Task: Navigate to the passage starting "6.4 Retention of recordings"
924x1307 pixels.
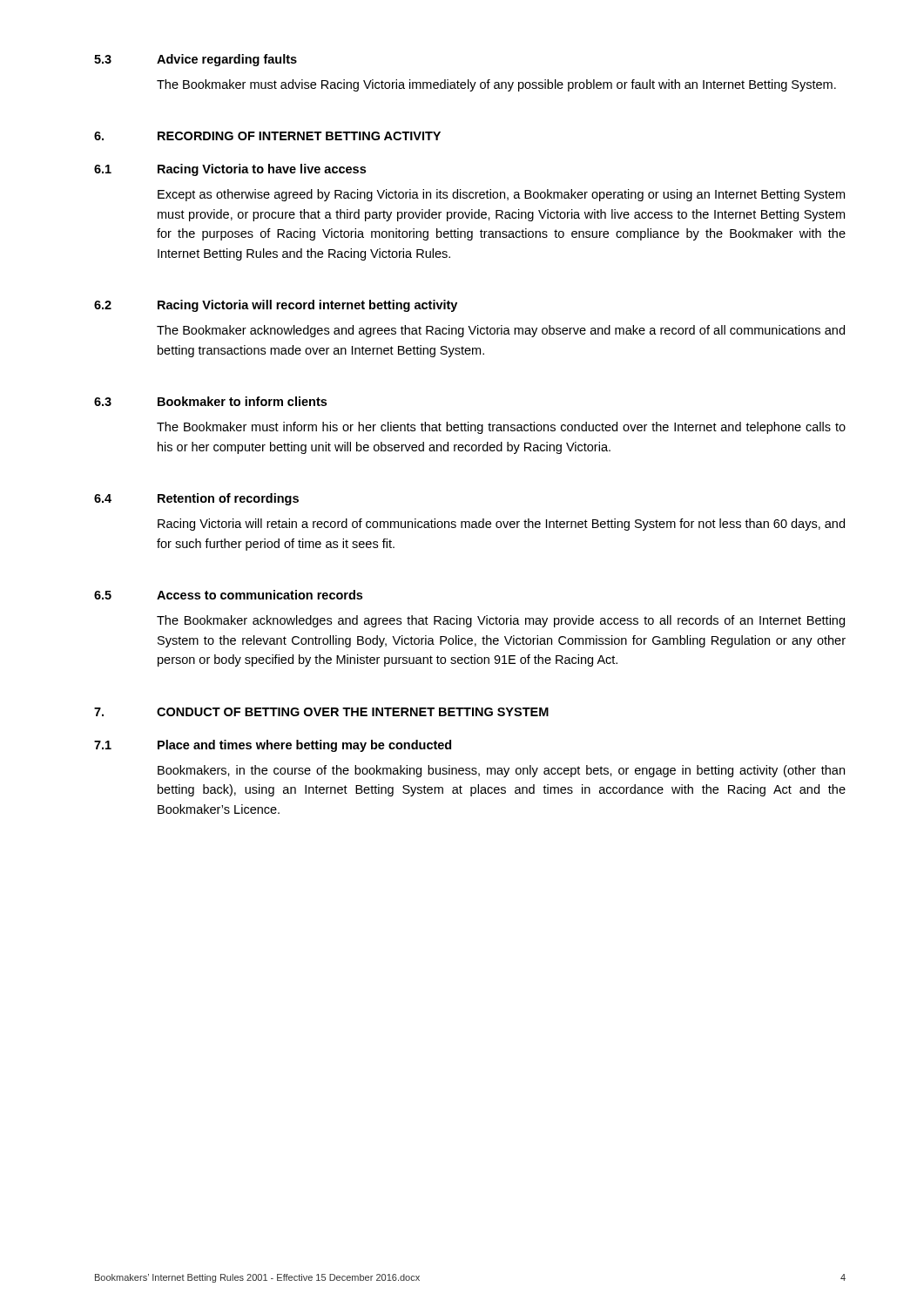Action: pos(197,499)
